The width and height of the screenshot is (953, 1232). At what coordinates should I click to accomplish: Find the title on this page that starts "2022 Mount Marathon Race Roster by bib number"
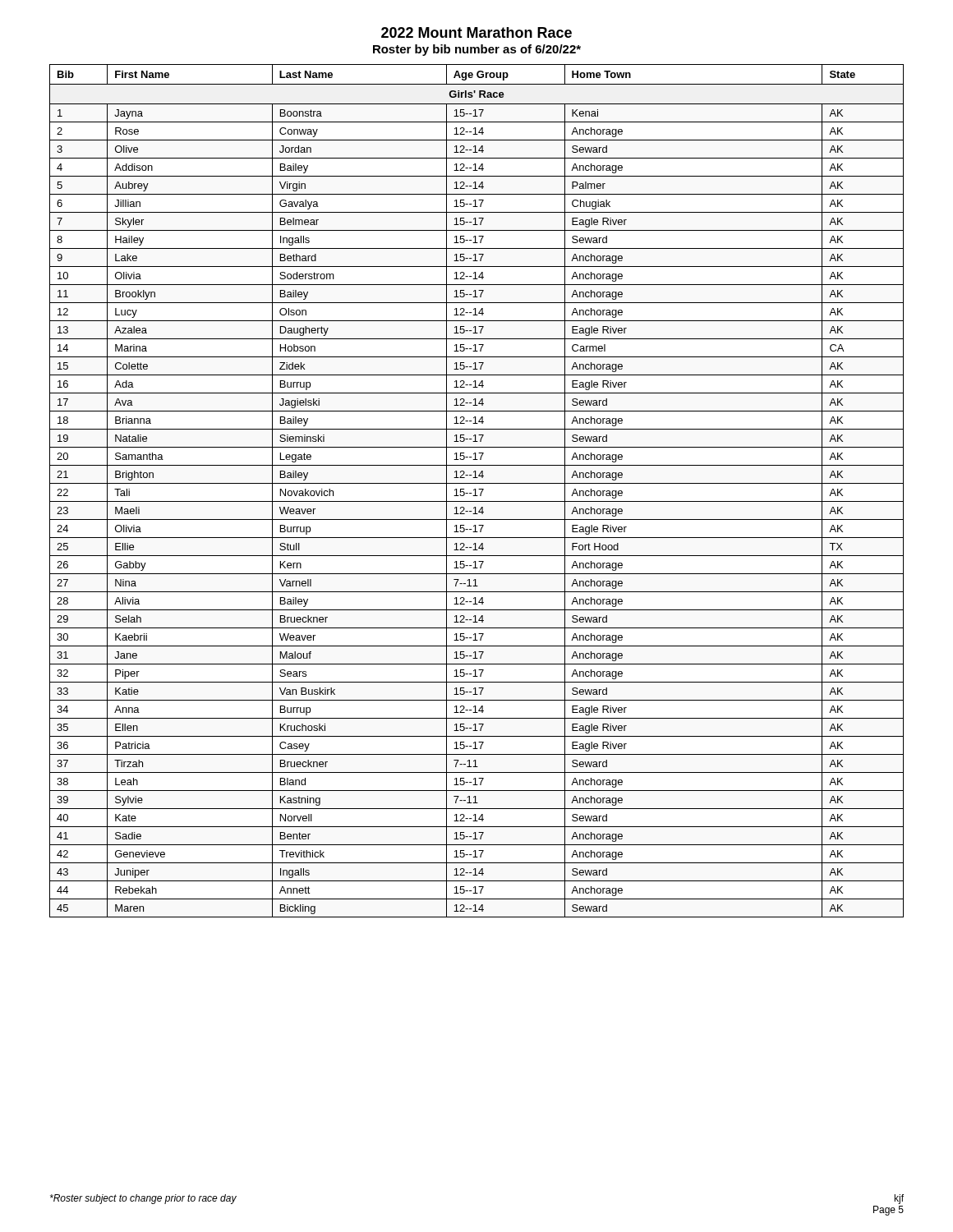(x=476, y=40)
